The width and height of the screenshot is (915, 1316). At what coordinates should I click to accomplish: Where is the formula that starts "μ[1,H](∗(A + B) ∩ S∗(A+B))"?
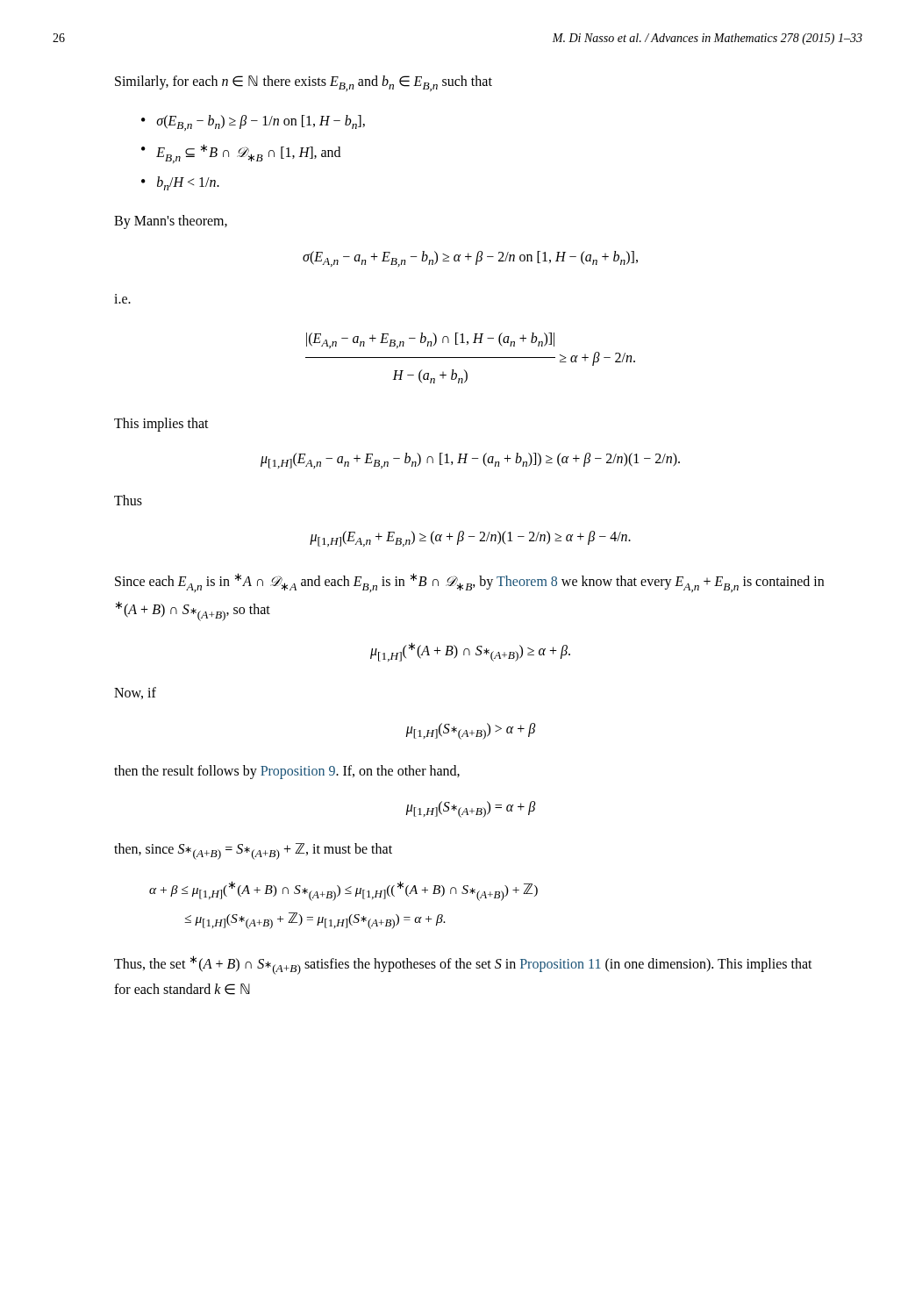pyautogui.click(x=471, y=651)
